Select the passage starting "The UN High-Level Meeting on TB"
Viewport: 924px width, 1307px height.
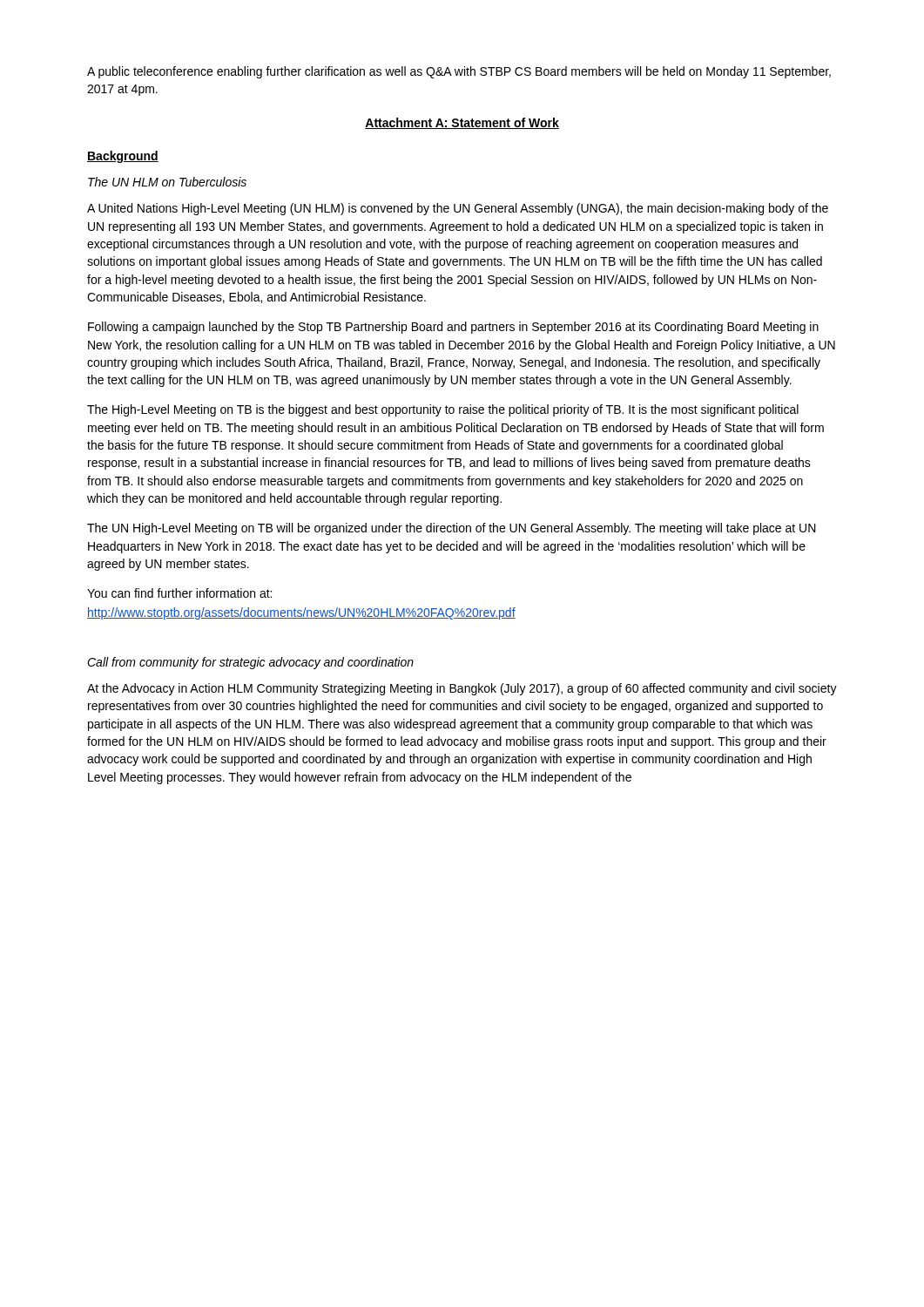(452, 546)
